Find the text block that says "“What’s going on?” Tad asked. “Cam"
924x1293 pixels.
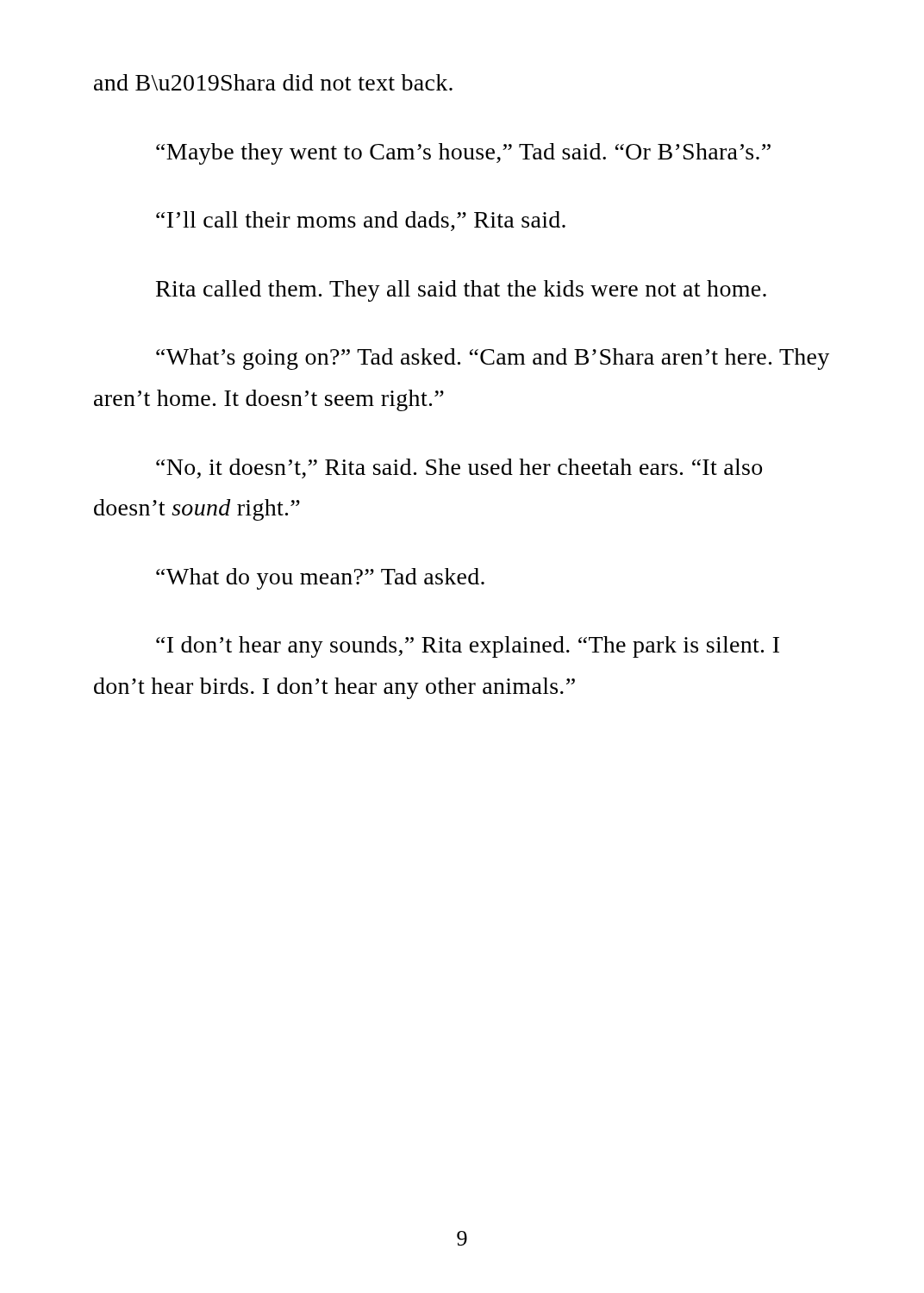(x=493, y=359)
